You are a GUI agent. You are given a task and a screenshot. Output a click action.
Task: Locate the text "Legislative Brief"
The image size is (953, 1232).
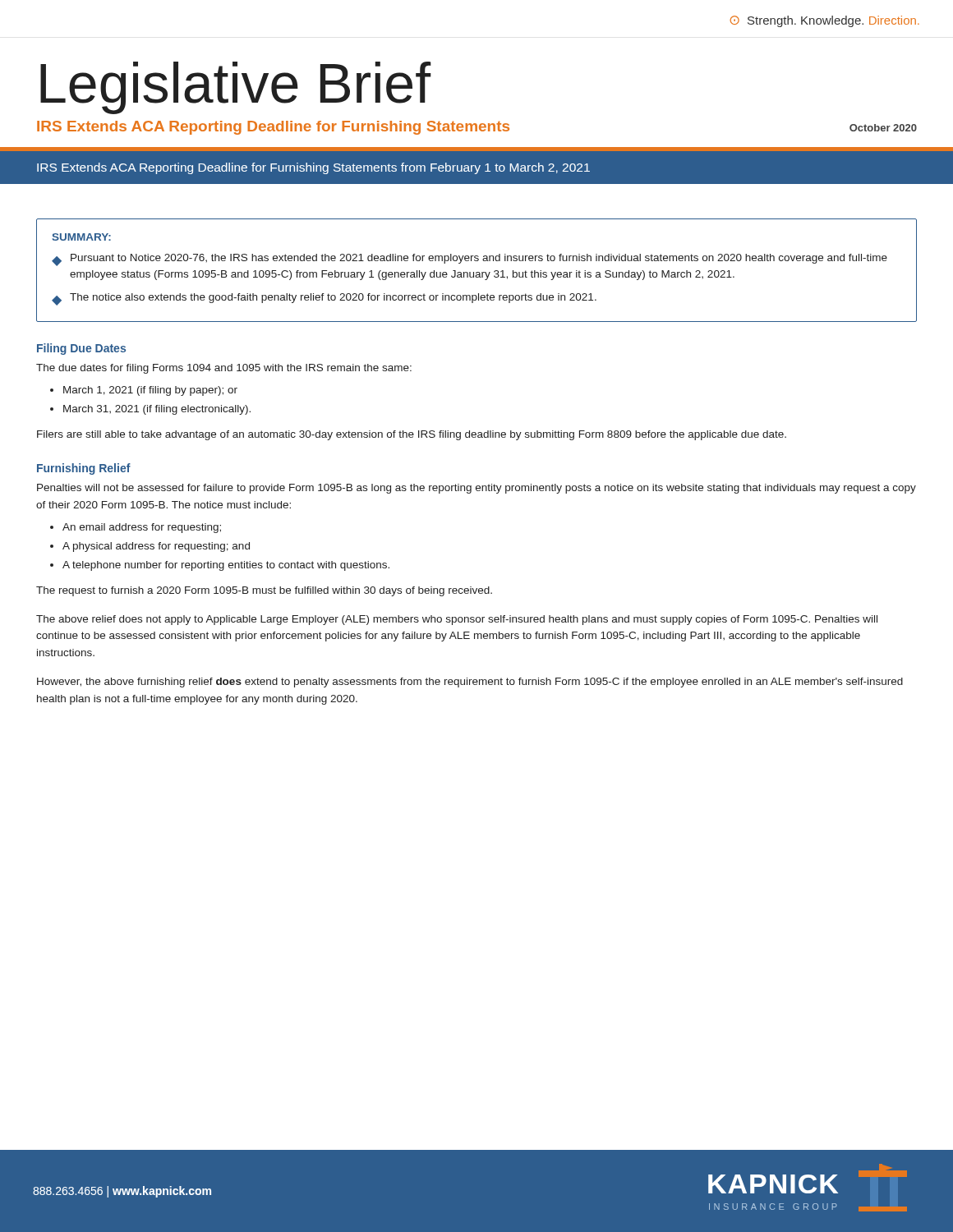[236, 88]
